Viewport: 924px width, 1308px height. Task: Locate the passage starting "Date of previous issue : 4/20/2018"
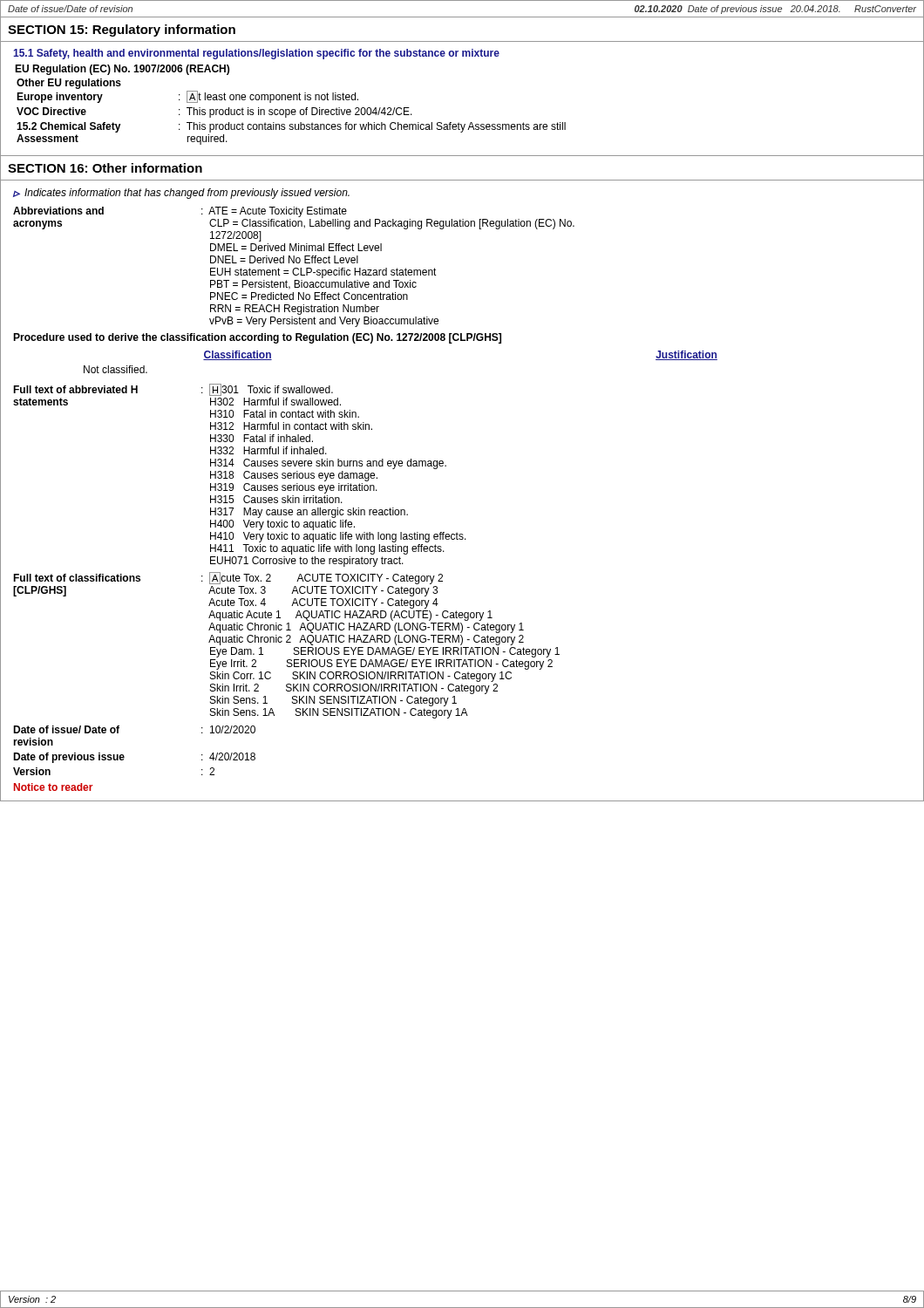click(134, 757)
